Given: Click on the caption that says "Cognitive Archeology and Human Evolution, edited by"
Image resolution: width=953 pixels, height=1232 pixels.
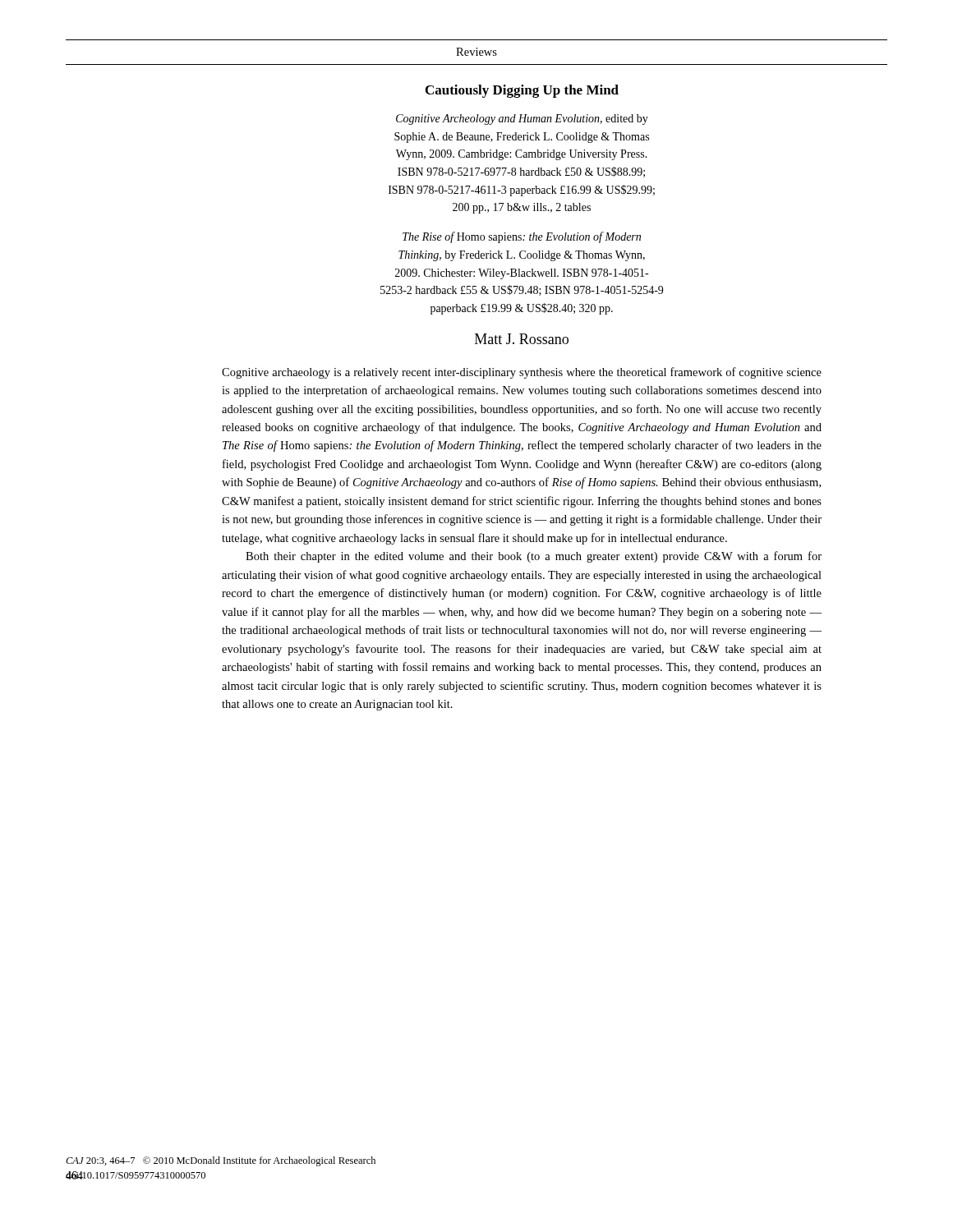Looking at the screenshot, I should click(522, 163).
